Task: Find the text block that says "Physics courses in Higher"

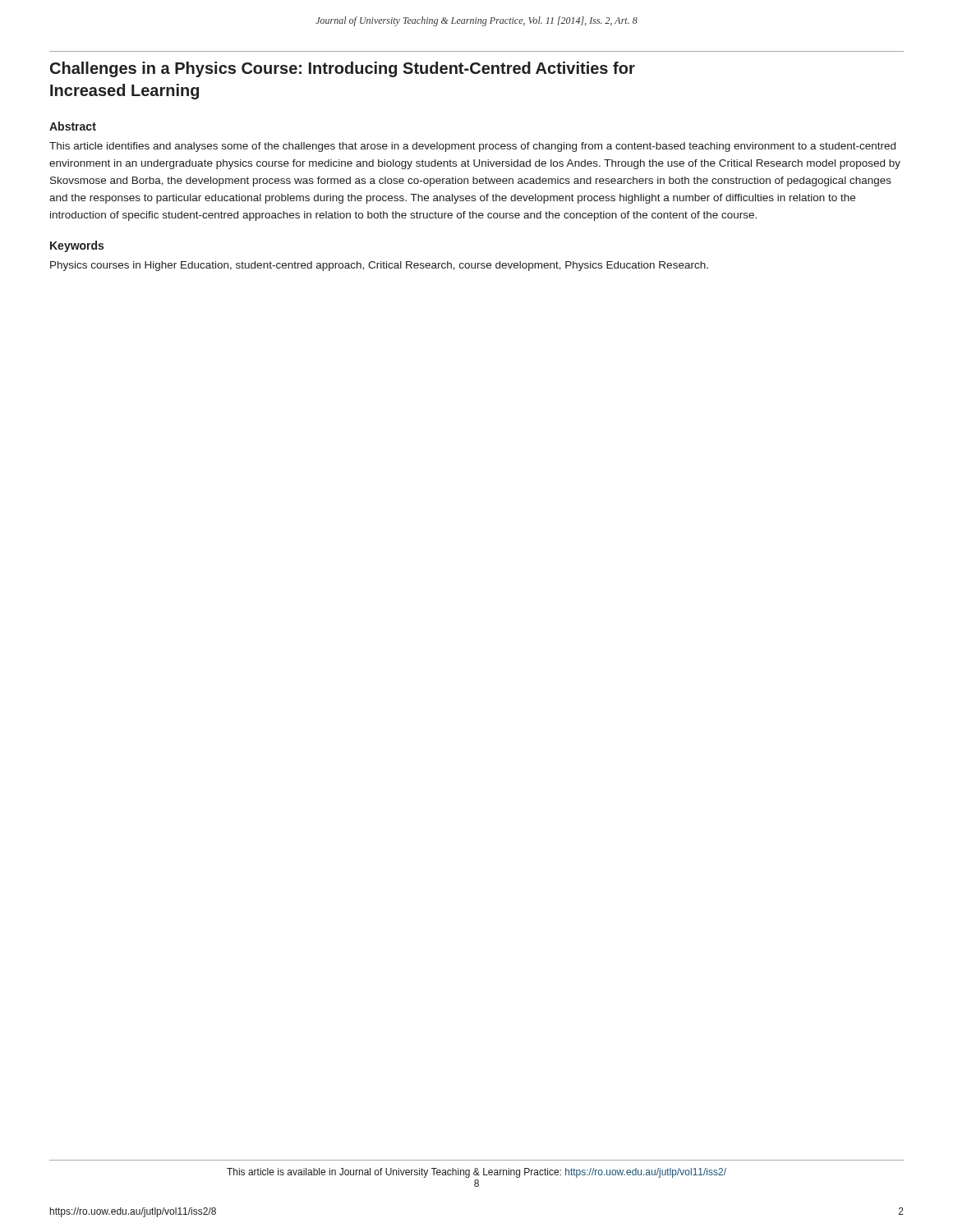Action: [379, 265]
